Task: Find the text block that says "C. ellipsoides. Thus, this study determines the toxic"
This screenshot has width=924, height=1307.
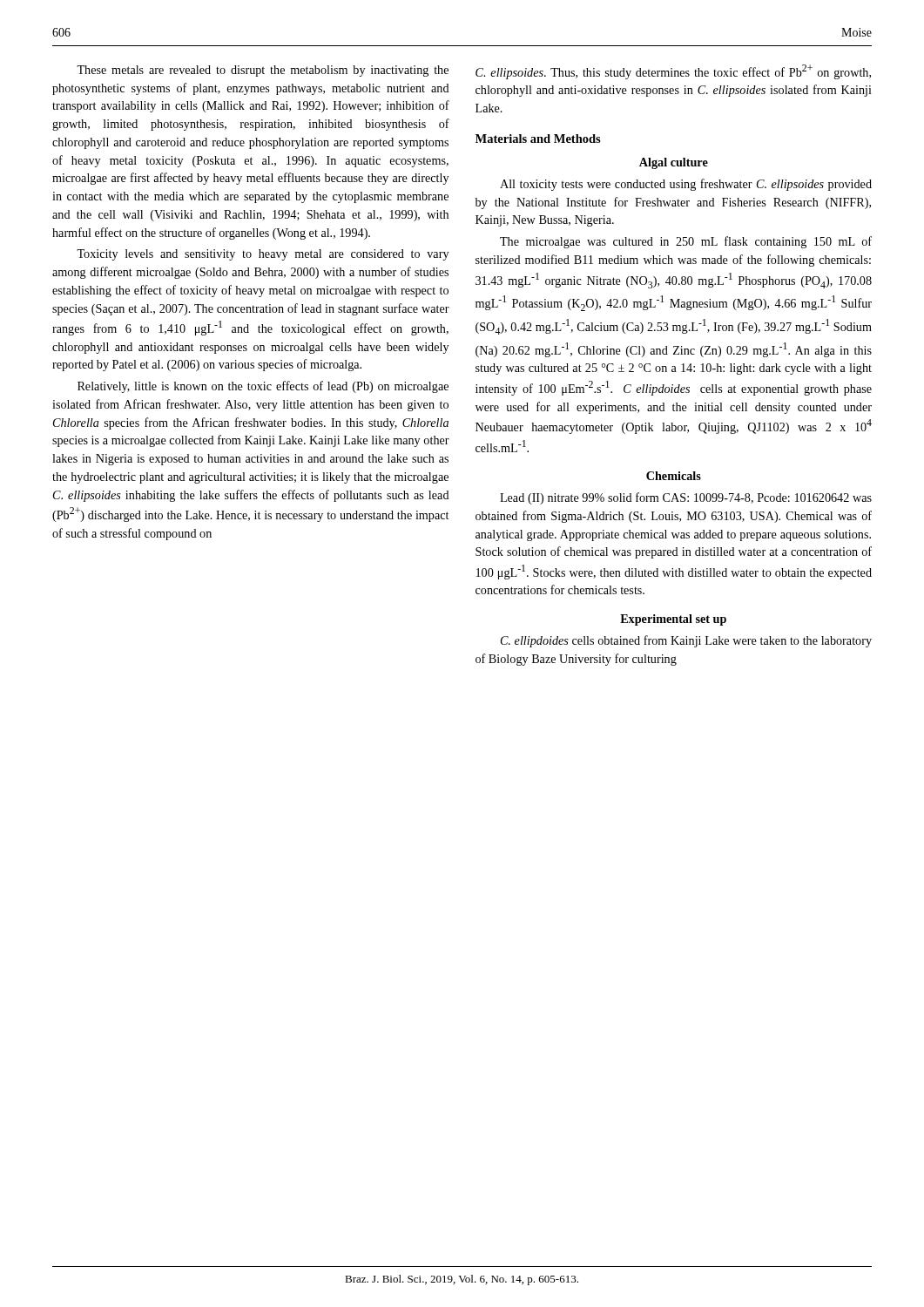Action: pos(673,89)
